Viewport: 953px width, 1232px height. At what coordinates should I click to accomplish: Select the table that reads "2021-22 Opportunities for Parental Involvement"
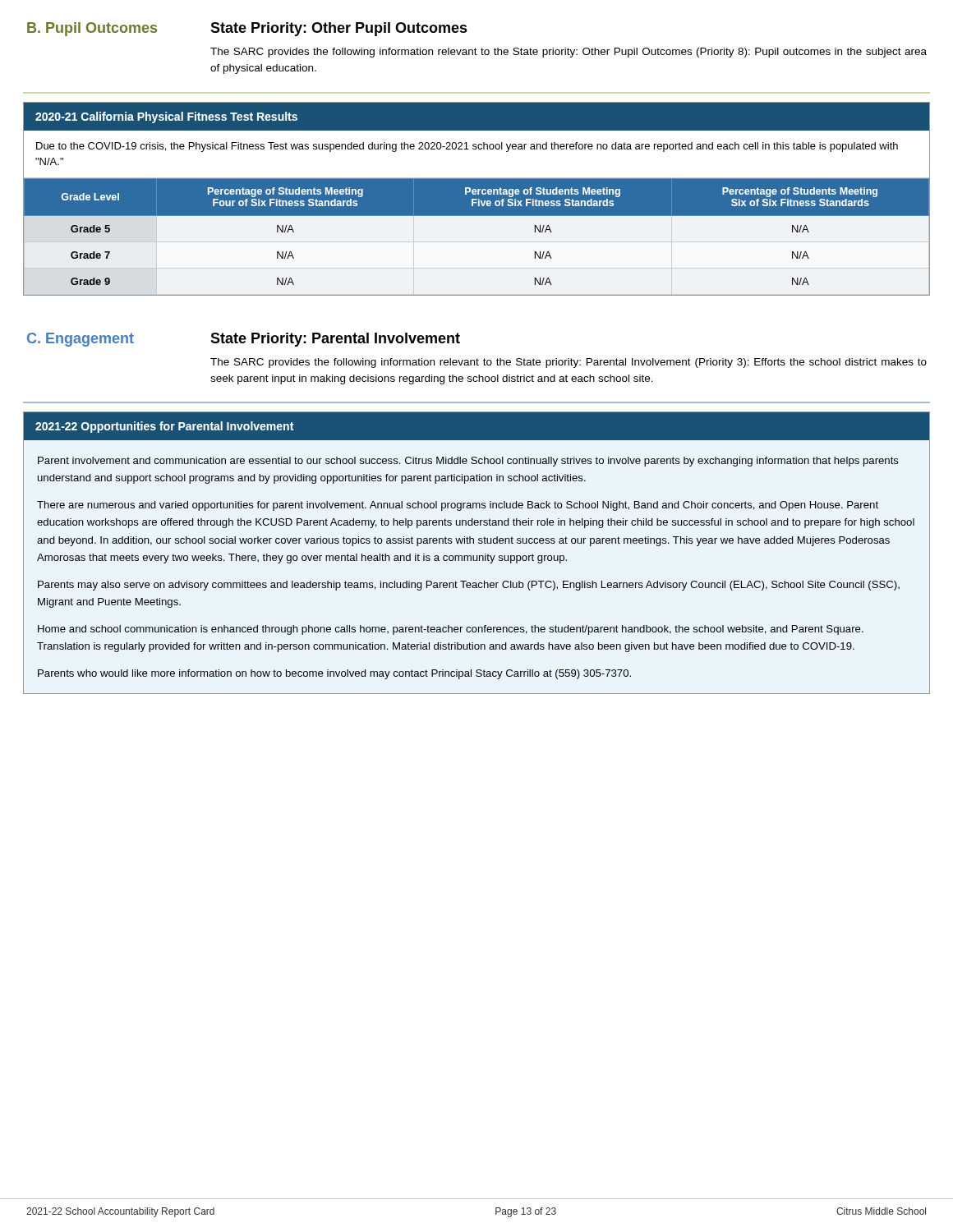(x=476, y=553)
